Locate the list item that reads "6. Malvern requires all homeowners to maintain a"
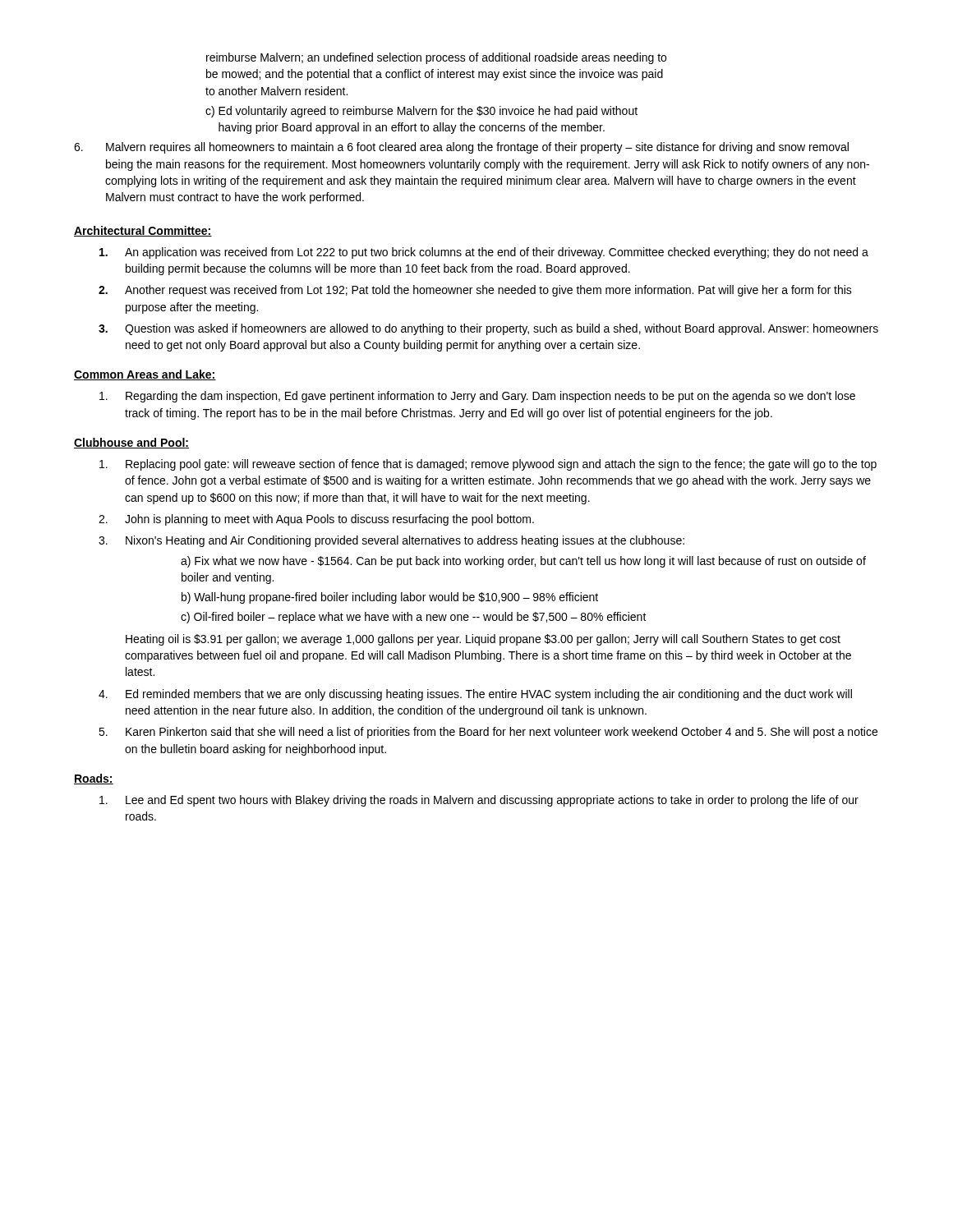The height and width of the screenshot is (1232, 953). pyautogui.click(x=476, y=173)
